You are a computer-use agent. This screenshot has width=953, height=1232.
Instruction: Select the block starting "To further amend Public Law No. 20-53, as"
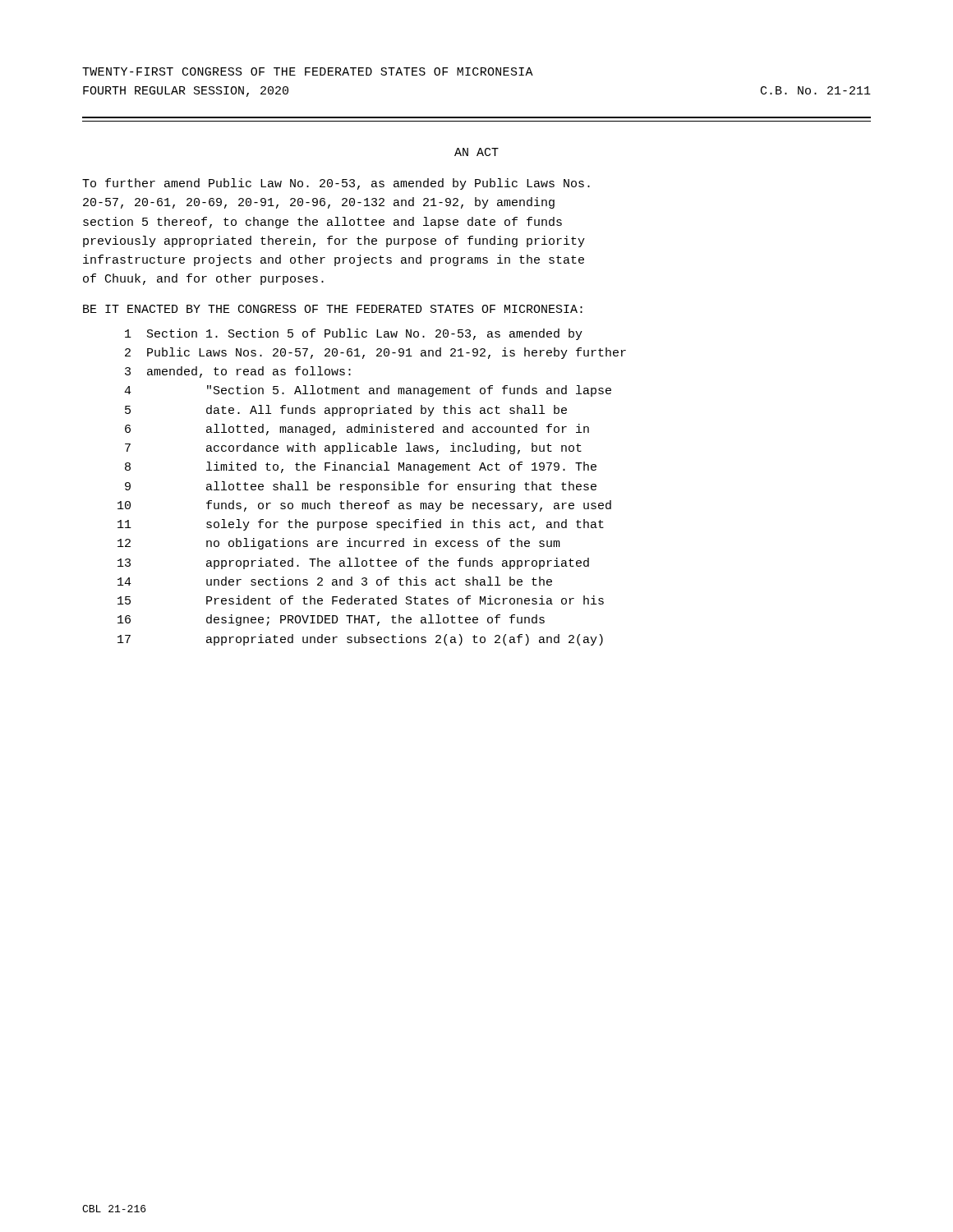coord(337,232)
